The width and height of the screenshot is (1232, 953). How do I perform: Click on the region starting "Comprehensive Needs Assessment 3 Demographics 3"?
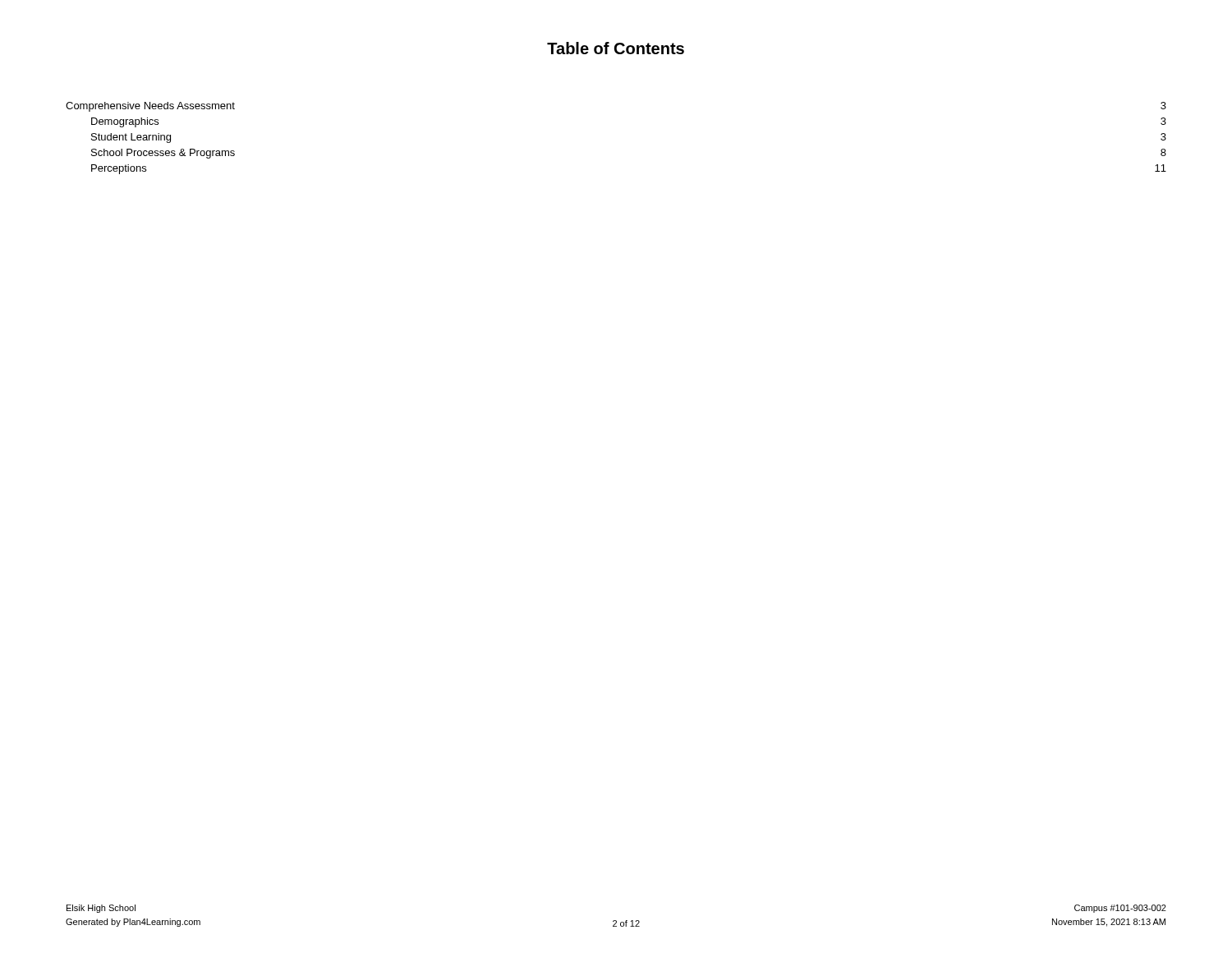(147, 106)
